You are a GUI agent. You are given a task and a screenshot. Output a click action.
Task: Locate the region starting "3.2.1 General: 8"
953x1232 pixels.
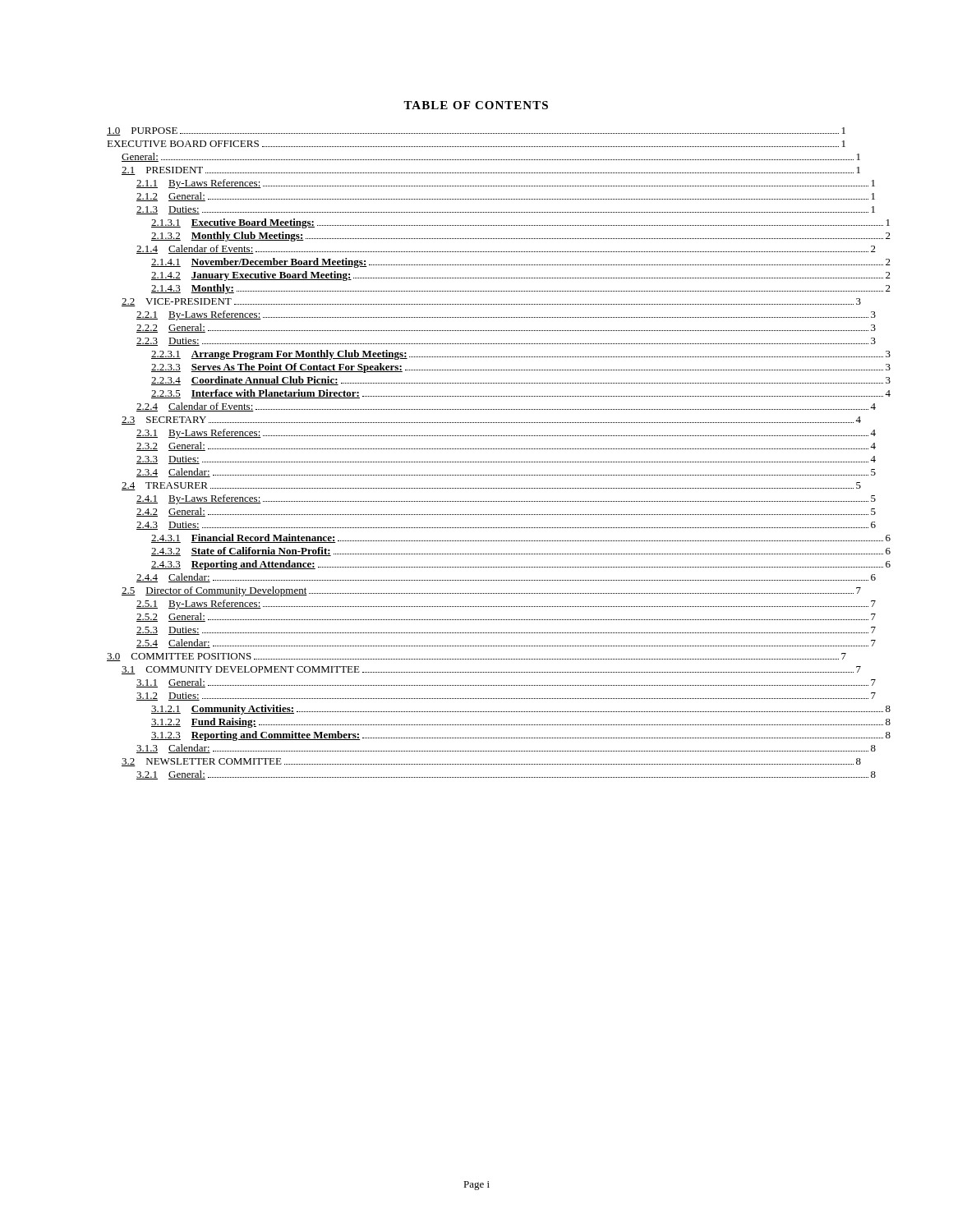(x=506, y=774)
